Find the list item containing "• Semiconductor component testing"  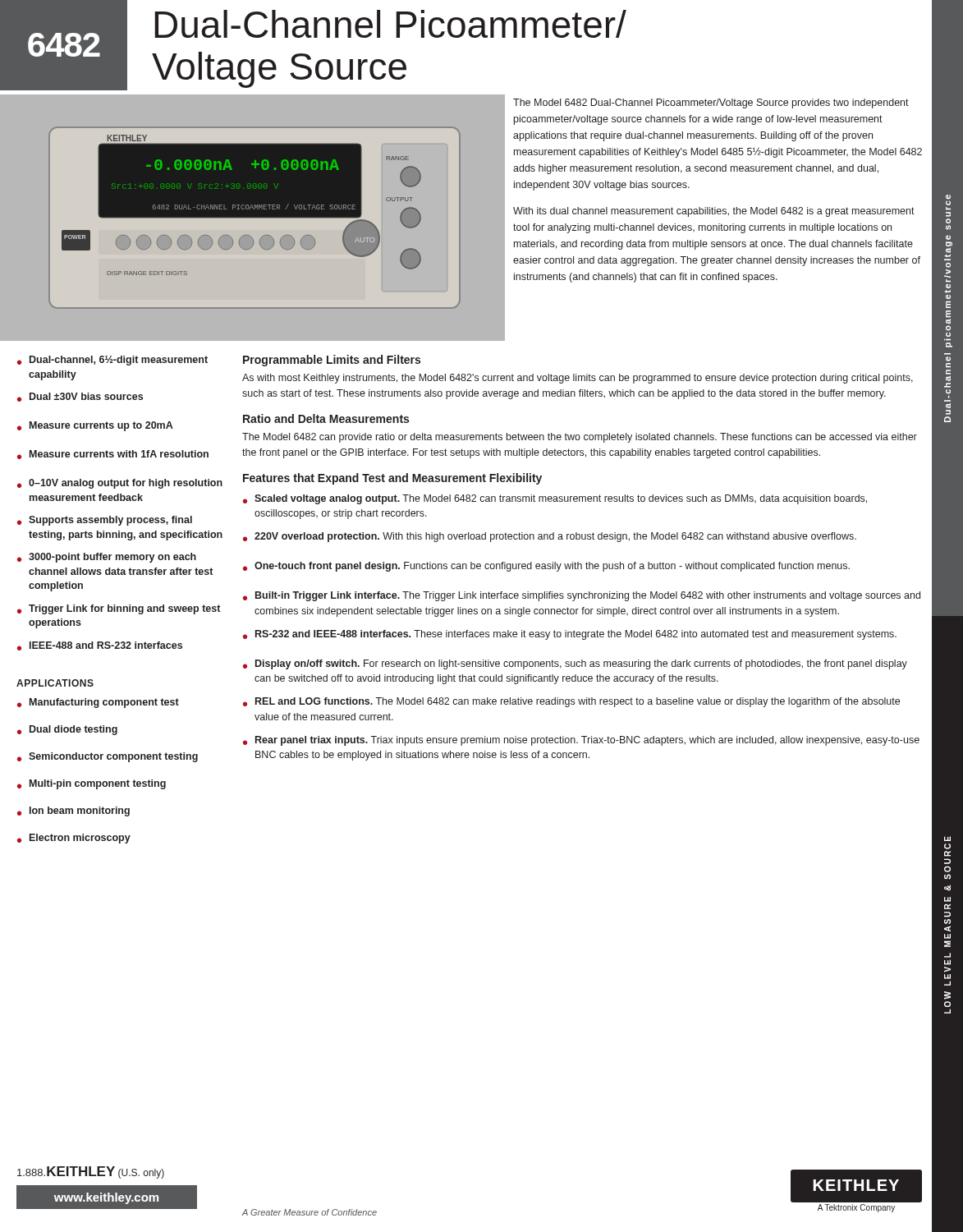click(107, 760)
